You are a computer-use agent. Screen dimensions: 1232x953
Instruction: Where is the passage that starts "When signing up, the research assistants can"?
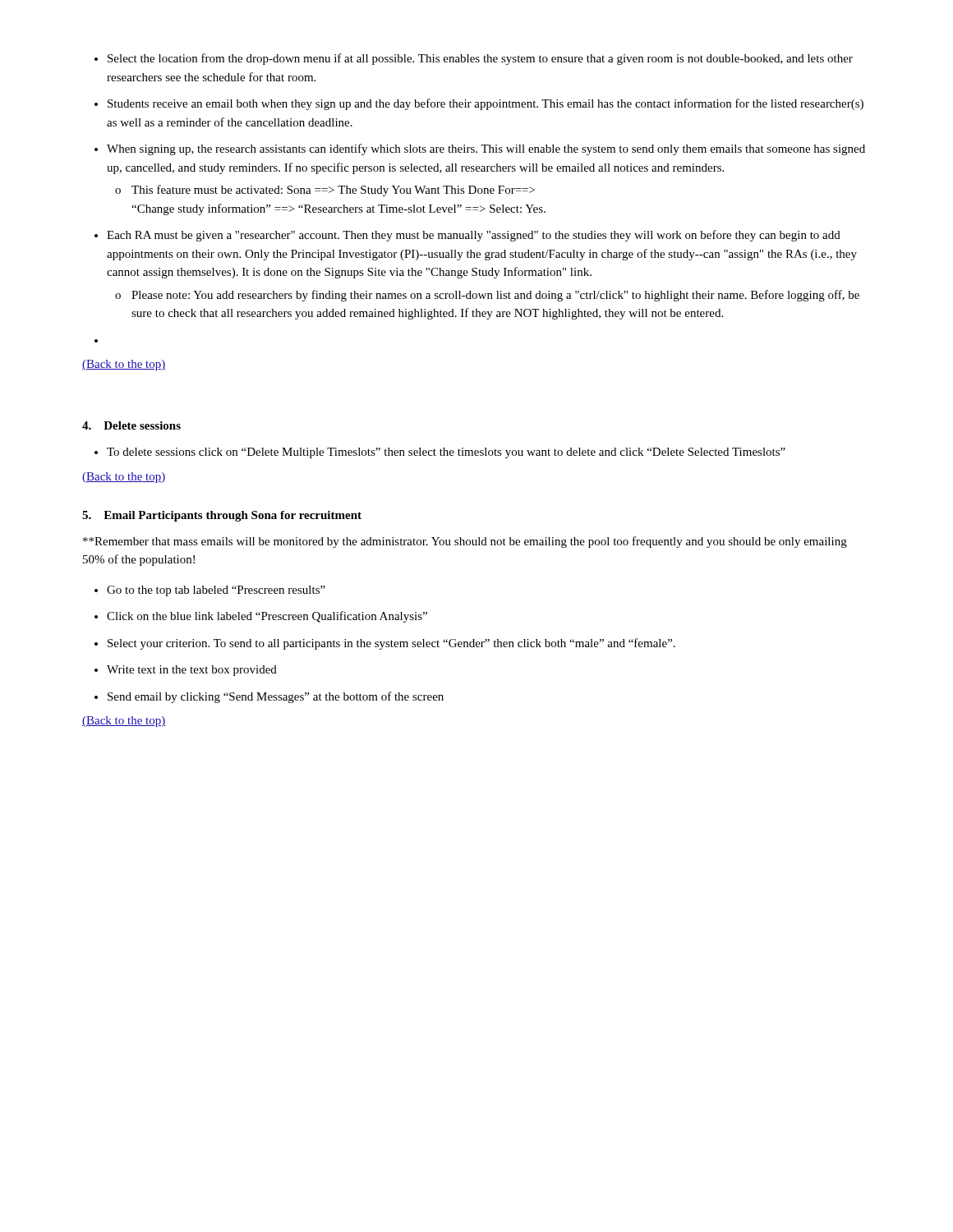pyautogui.click(x=489, y=179)
